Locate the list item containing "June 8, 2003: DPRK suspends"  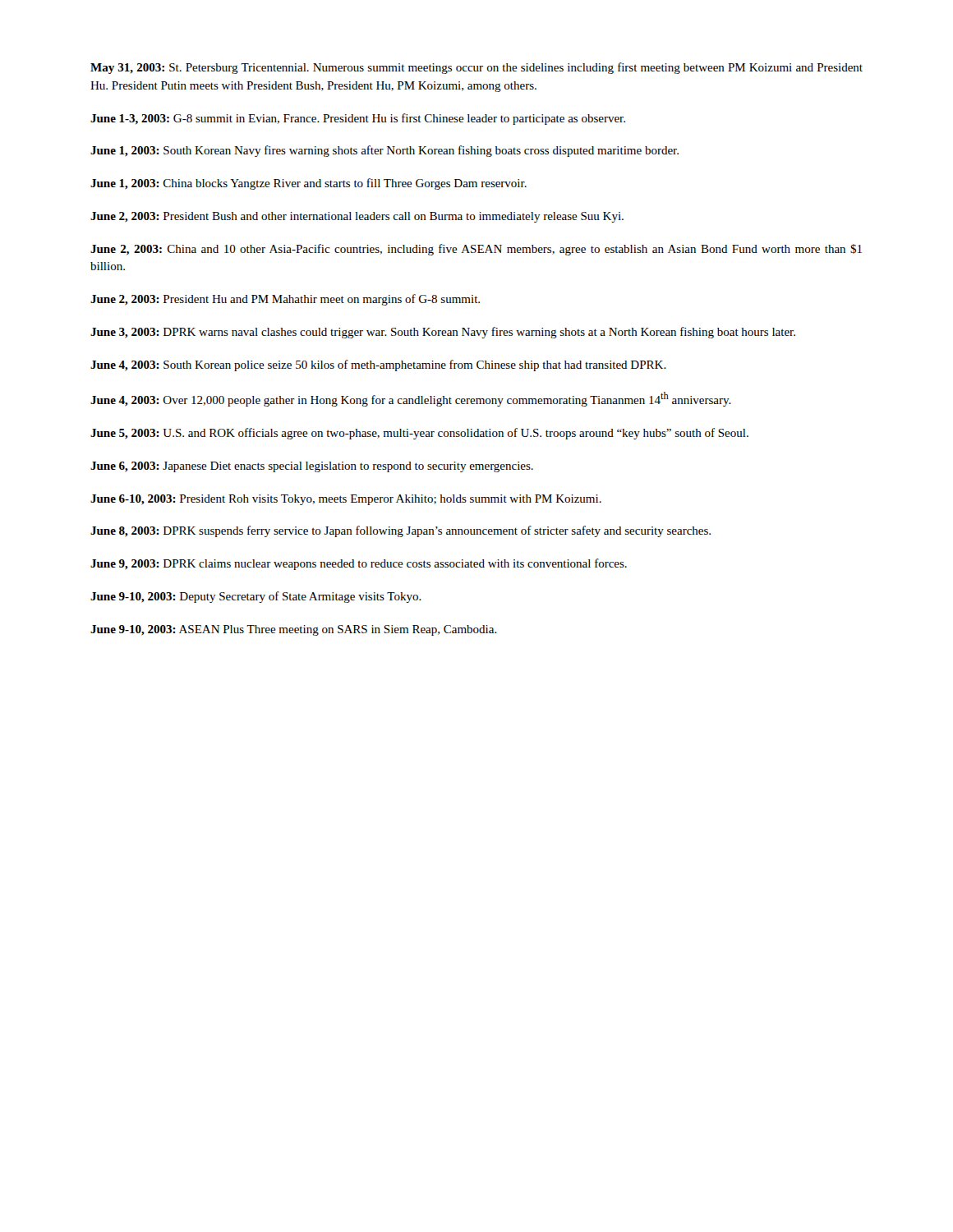pos(401,531)
